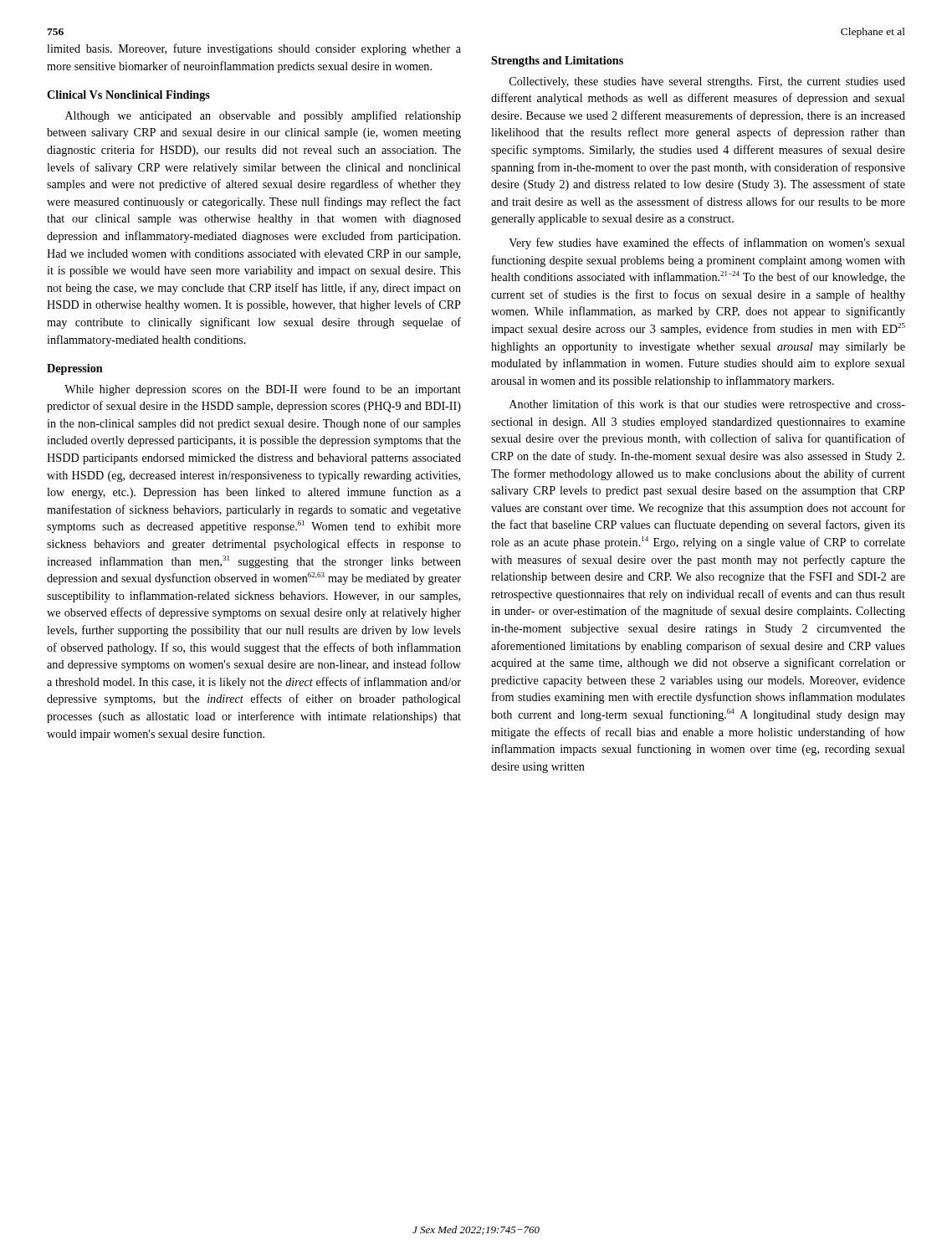Navigate to the text block starting "limited basis. Moreover,"
This screenshot has width=952, height=1255.
click(254, 57)
